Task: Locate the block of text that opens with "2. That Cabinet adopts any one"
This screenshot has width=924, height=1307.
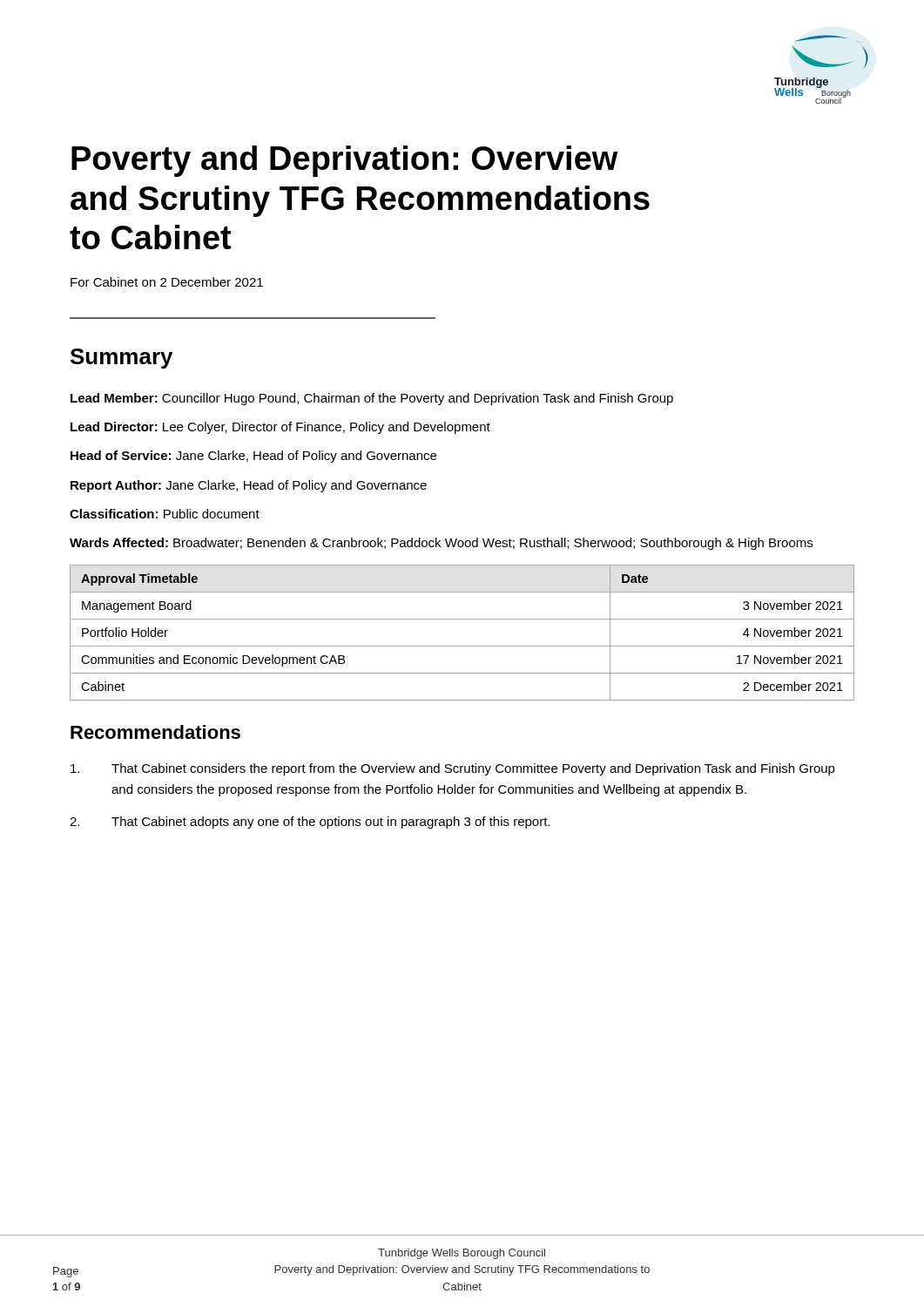Action: pos(310,821)
